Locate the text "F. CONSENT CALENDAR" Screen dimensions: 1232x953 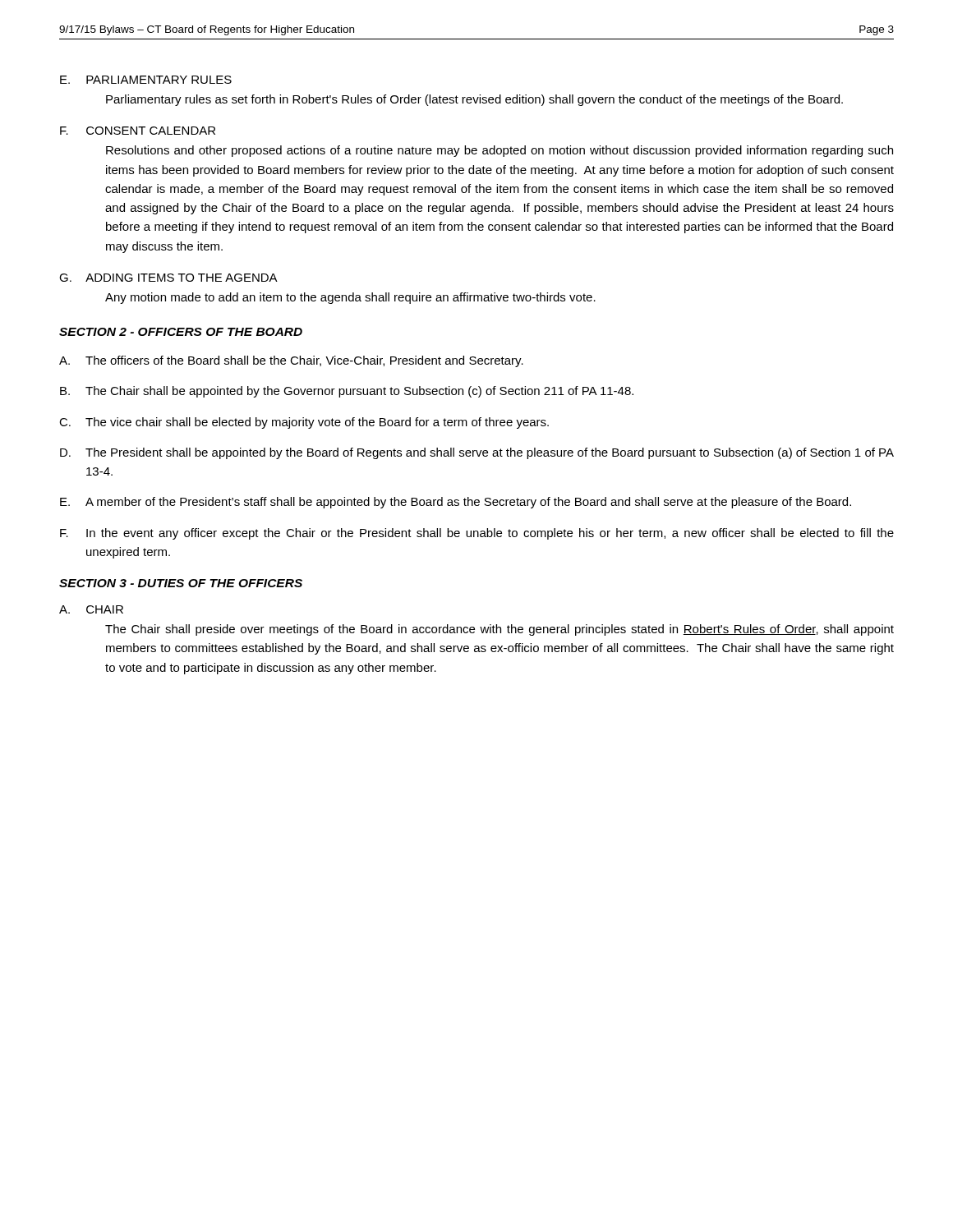[138, 130]
